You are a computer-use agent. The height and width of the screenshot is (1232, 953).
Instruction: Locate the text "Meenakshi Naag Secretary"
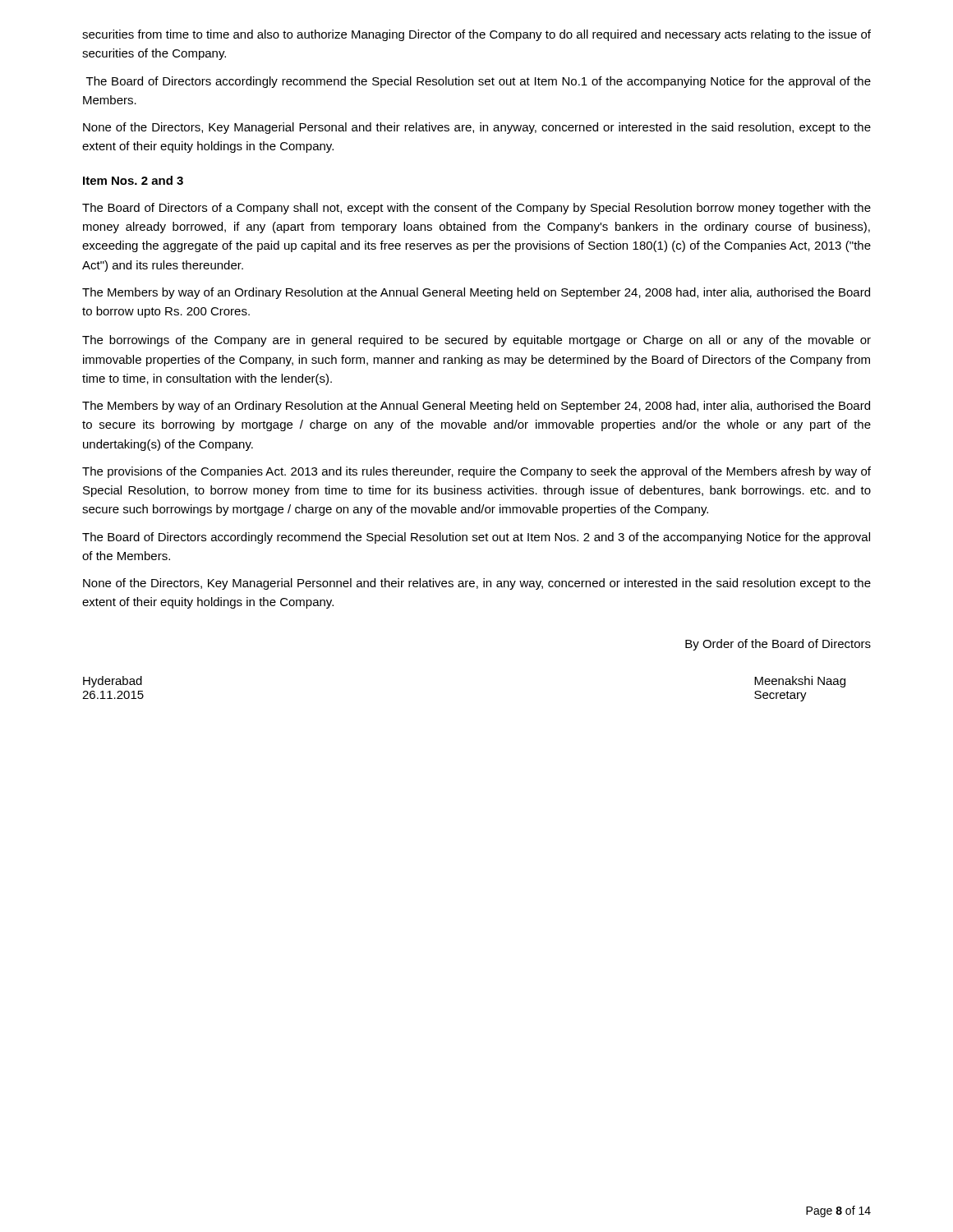(800, 687)
